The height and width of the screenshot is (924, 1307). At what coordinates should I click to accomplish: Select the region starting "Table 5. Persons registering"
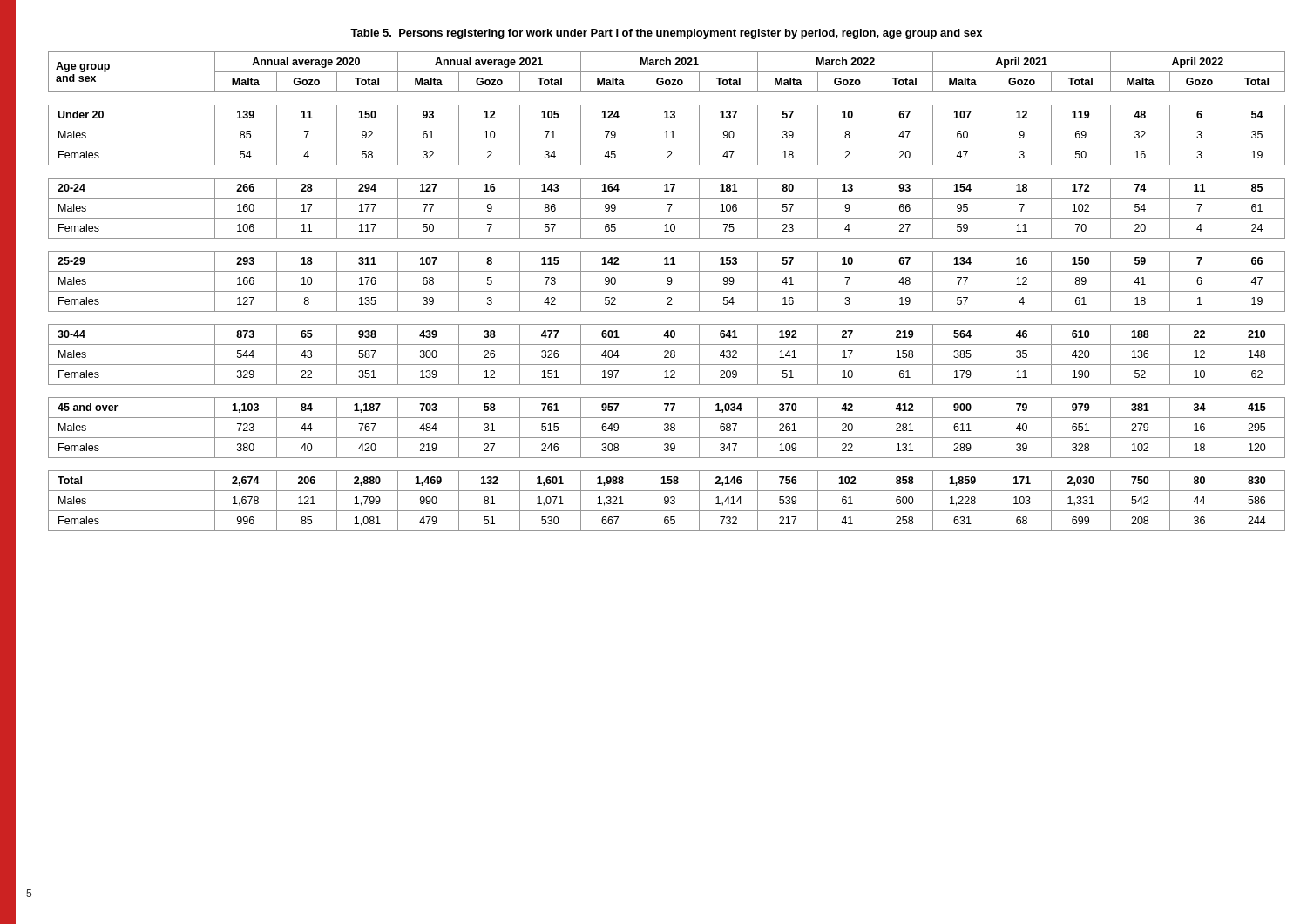pyautogui.click(x=667, y=33)
